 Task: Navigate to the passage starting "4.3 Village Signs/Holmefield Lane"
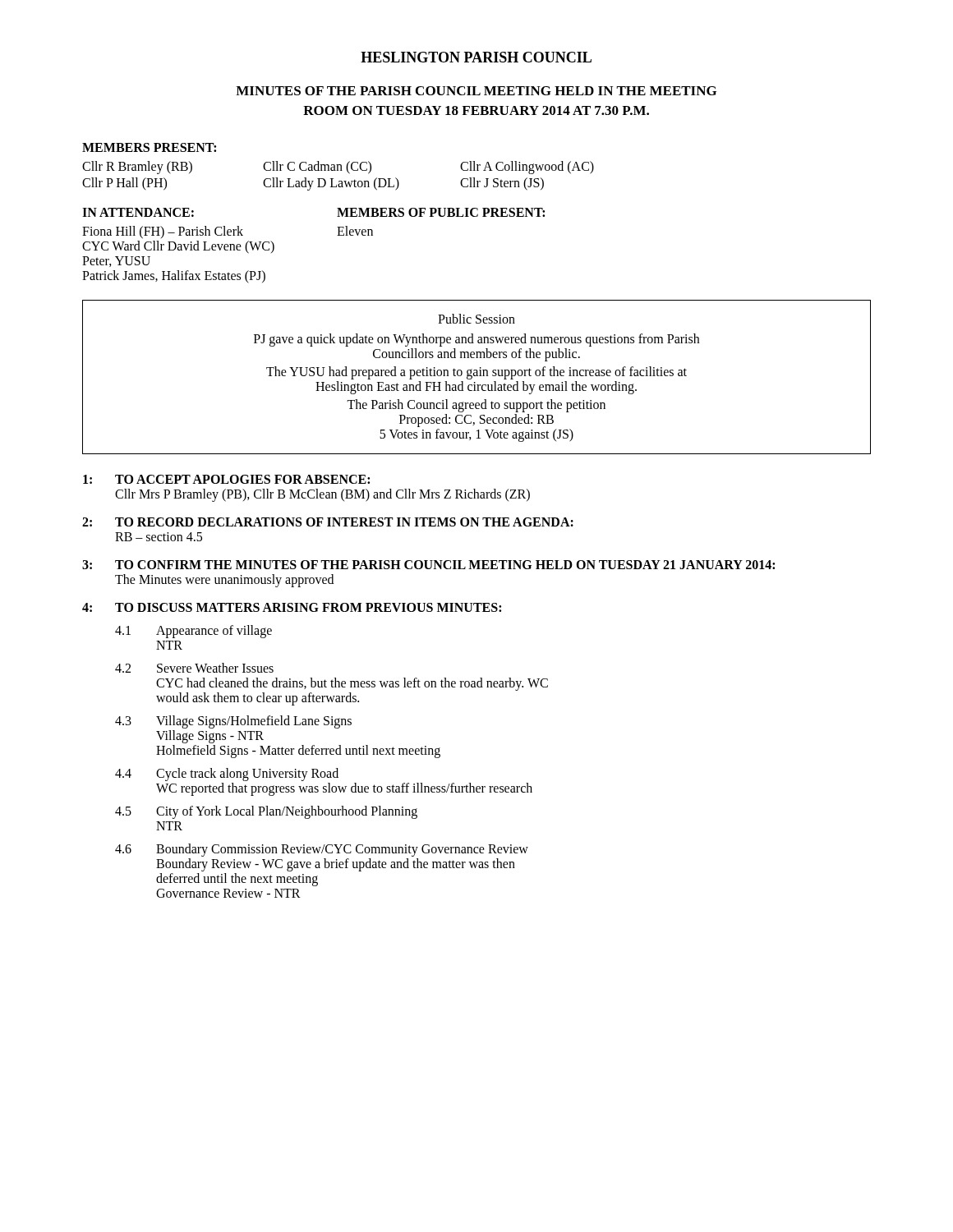click(233, 722)
